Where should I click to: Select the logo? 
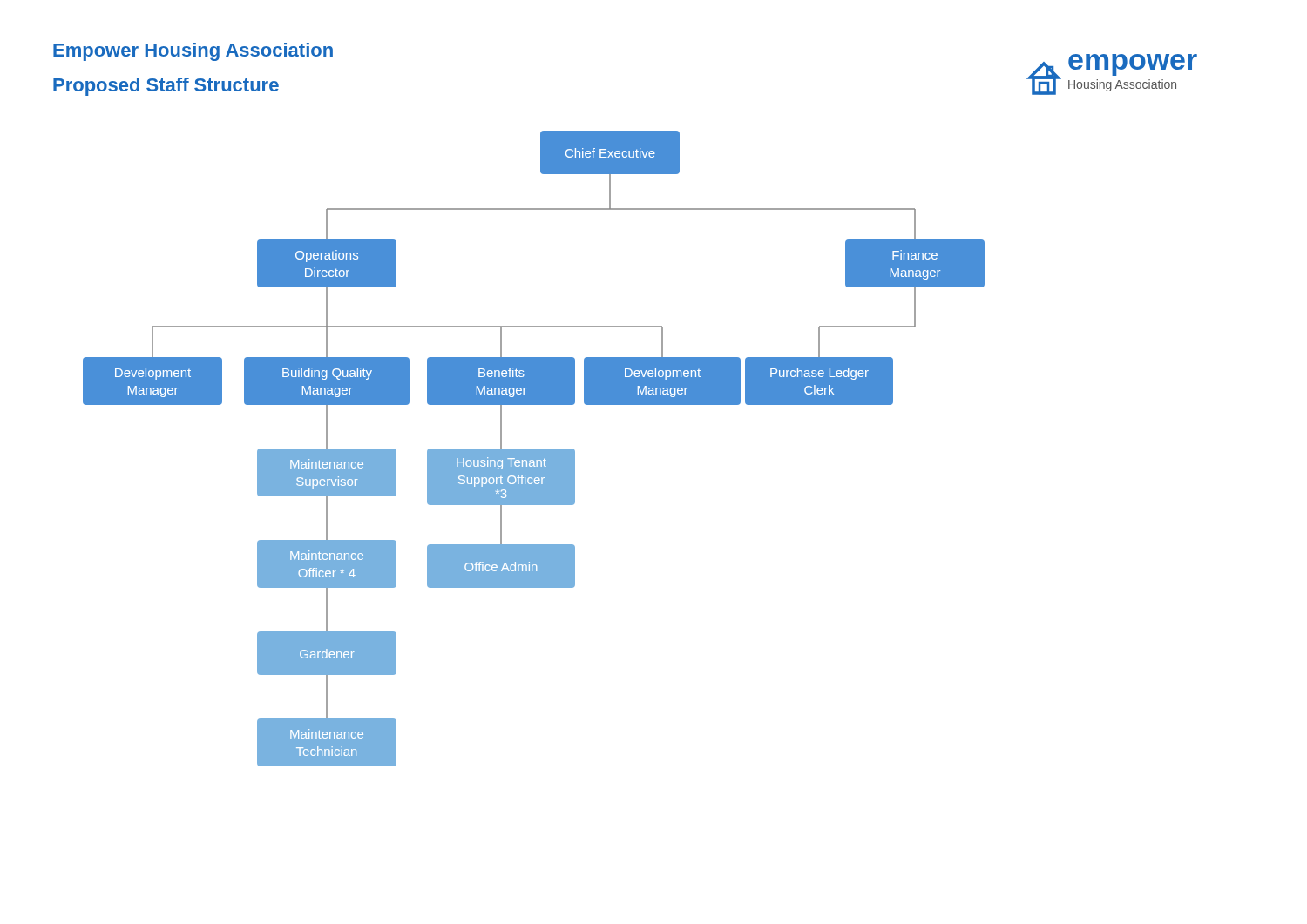1124,65
